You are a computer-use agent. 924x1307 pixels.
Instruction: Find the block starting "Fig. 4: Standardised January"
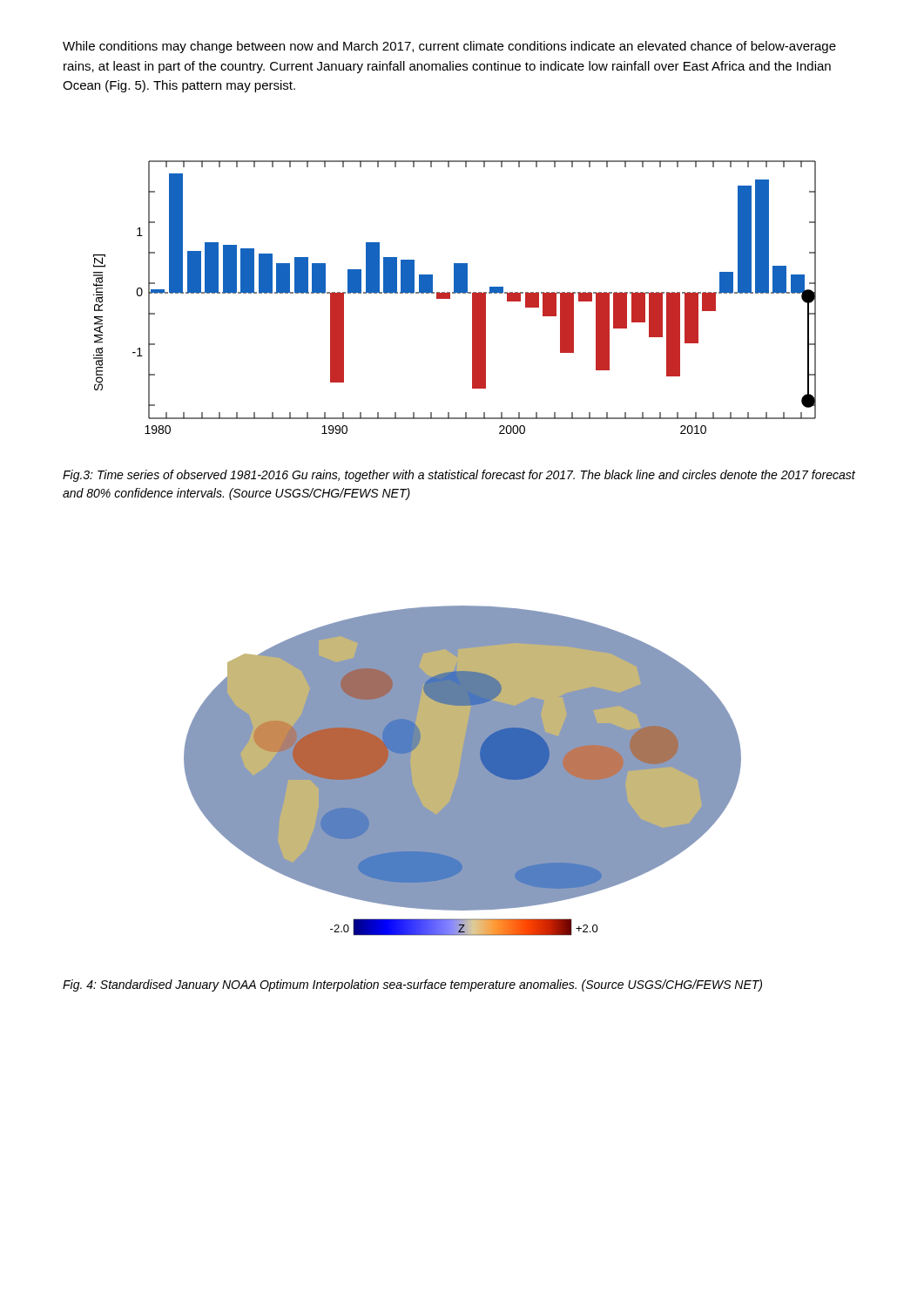[x=413, y=985]
